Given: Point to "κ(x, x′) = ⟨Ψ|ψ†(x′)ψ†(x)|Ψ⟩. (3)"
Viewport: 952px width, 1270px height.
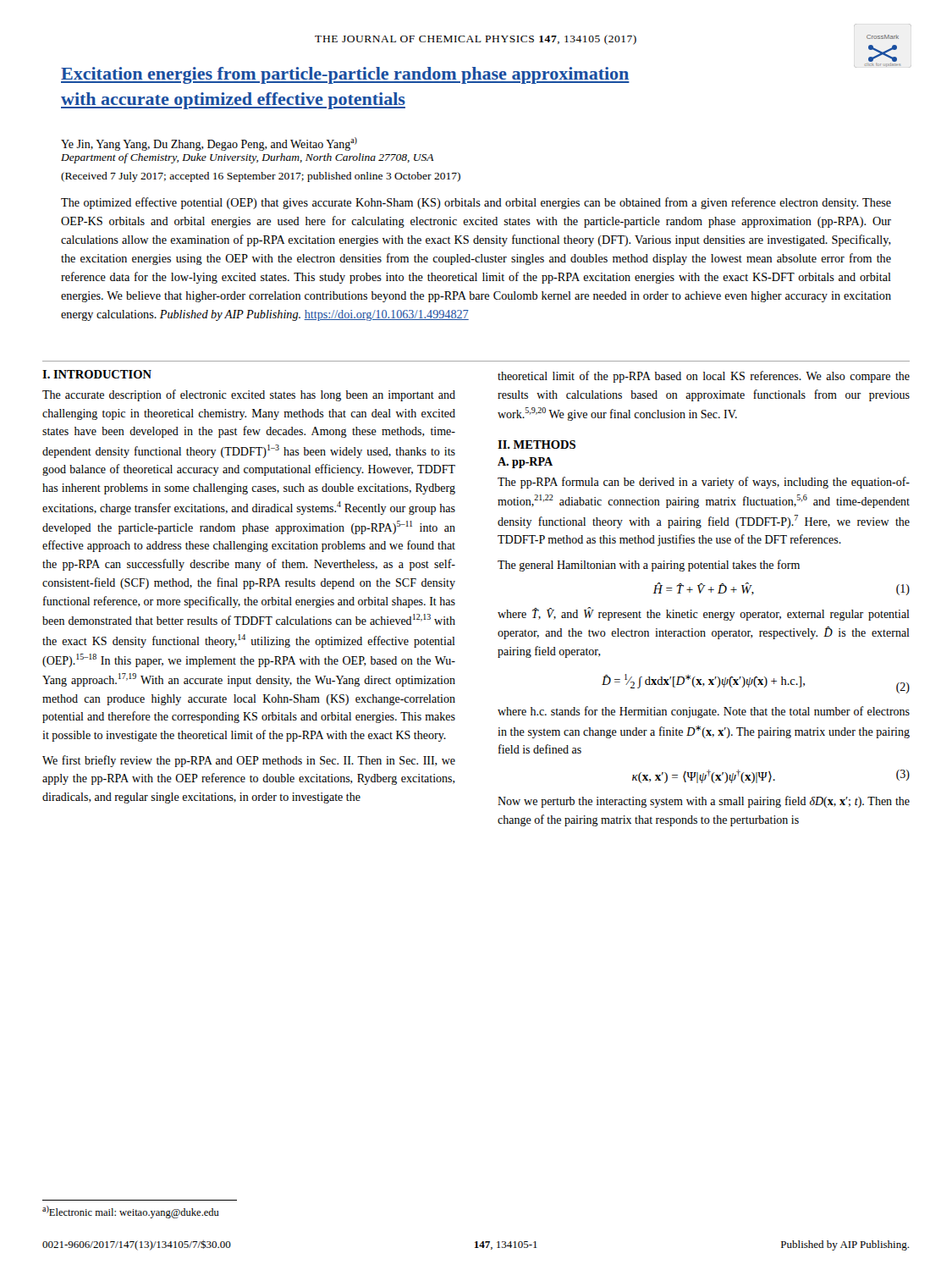Looking at the screenshot, I should [771, 775].
